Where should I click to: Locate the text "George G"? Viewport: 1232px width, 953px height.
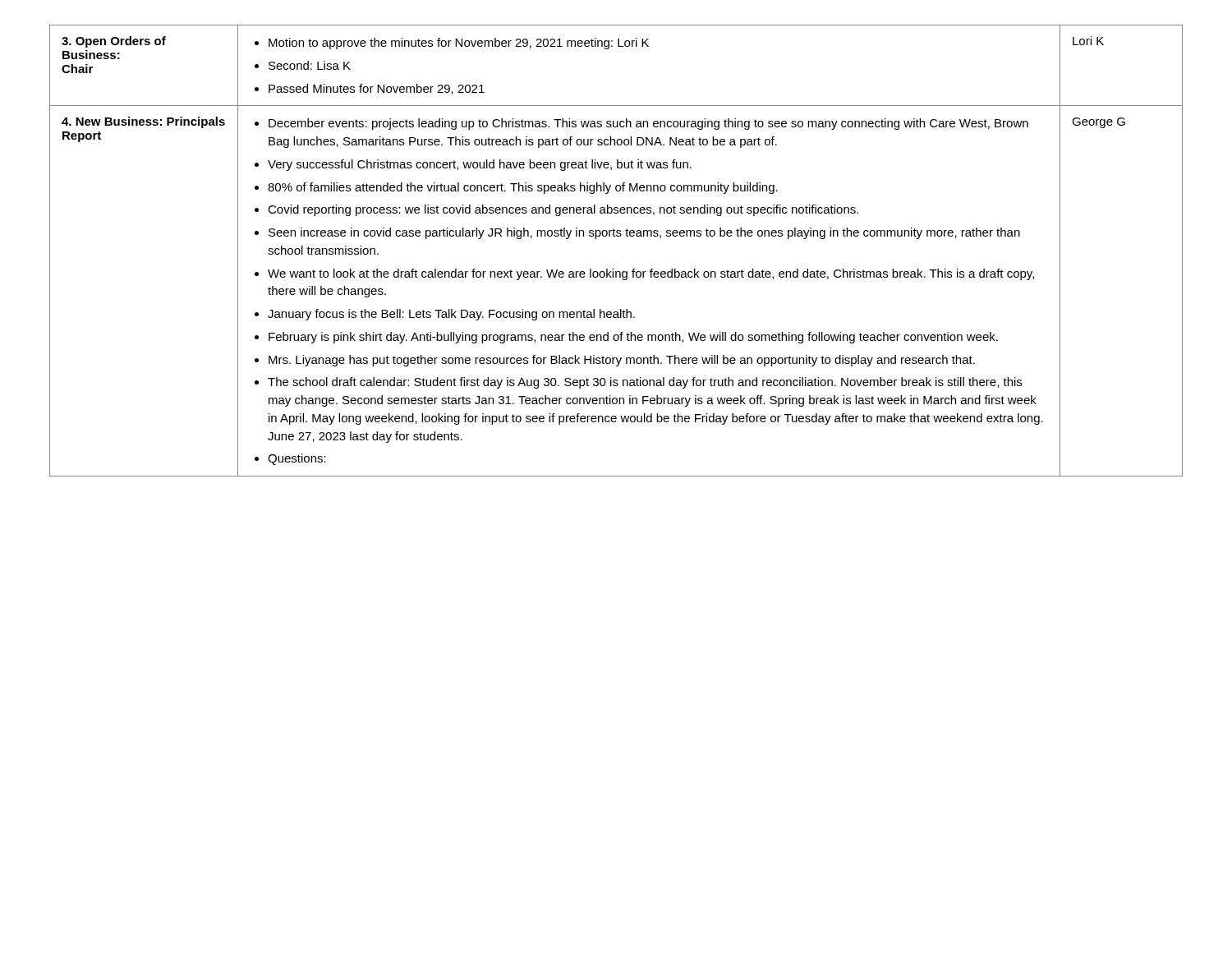click(x=1099, y=121)
